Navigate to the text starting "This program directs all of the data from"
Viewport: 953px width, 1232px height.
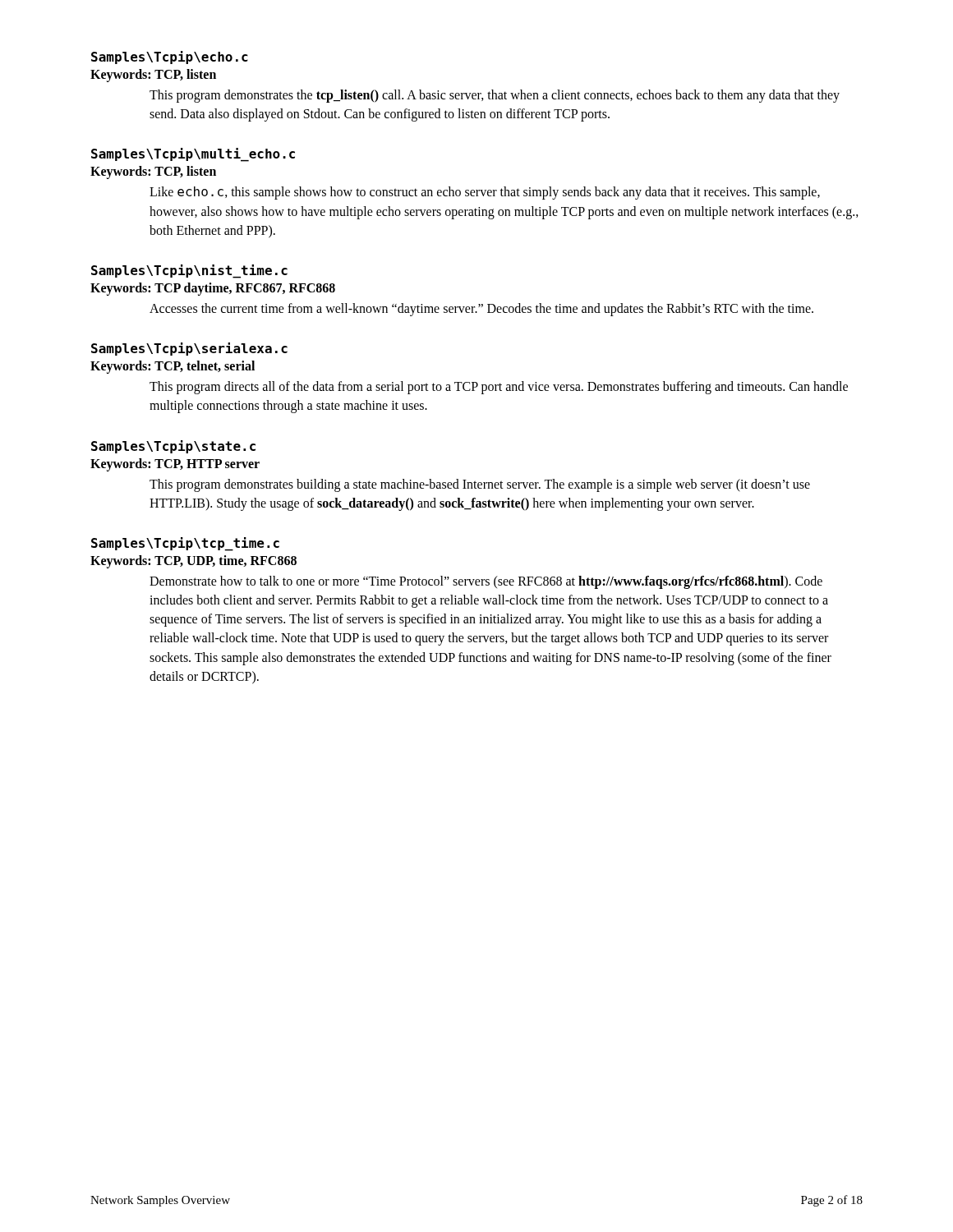coord(499,396)
